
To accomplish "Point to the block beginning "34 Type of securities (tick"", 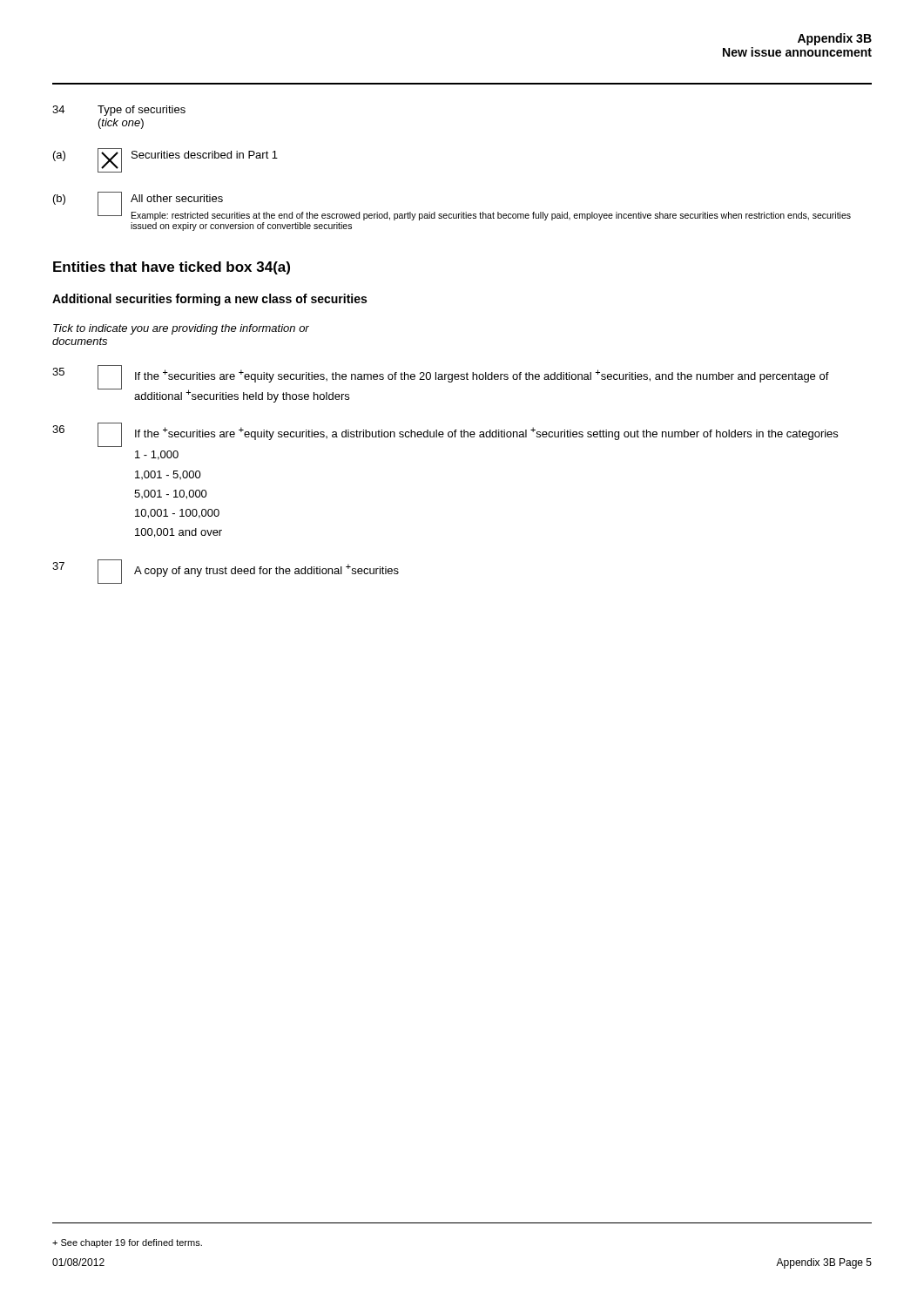I will click(x=119, y=111).
